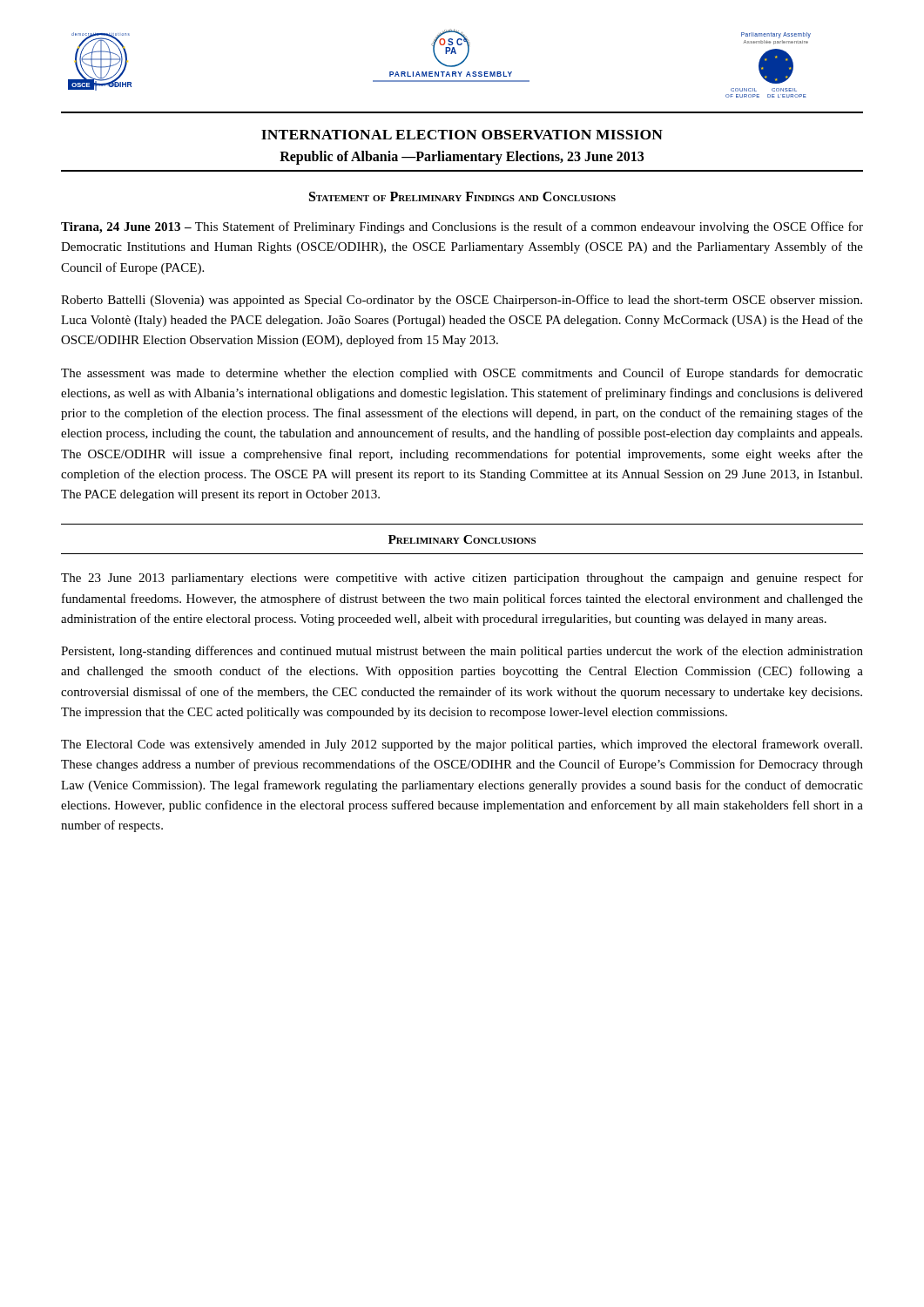Point to "Statement of Preliminary Findings and Conclusions"
Screen dimensions: 1307x924
click(462, 197)
